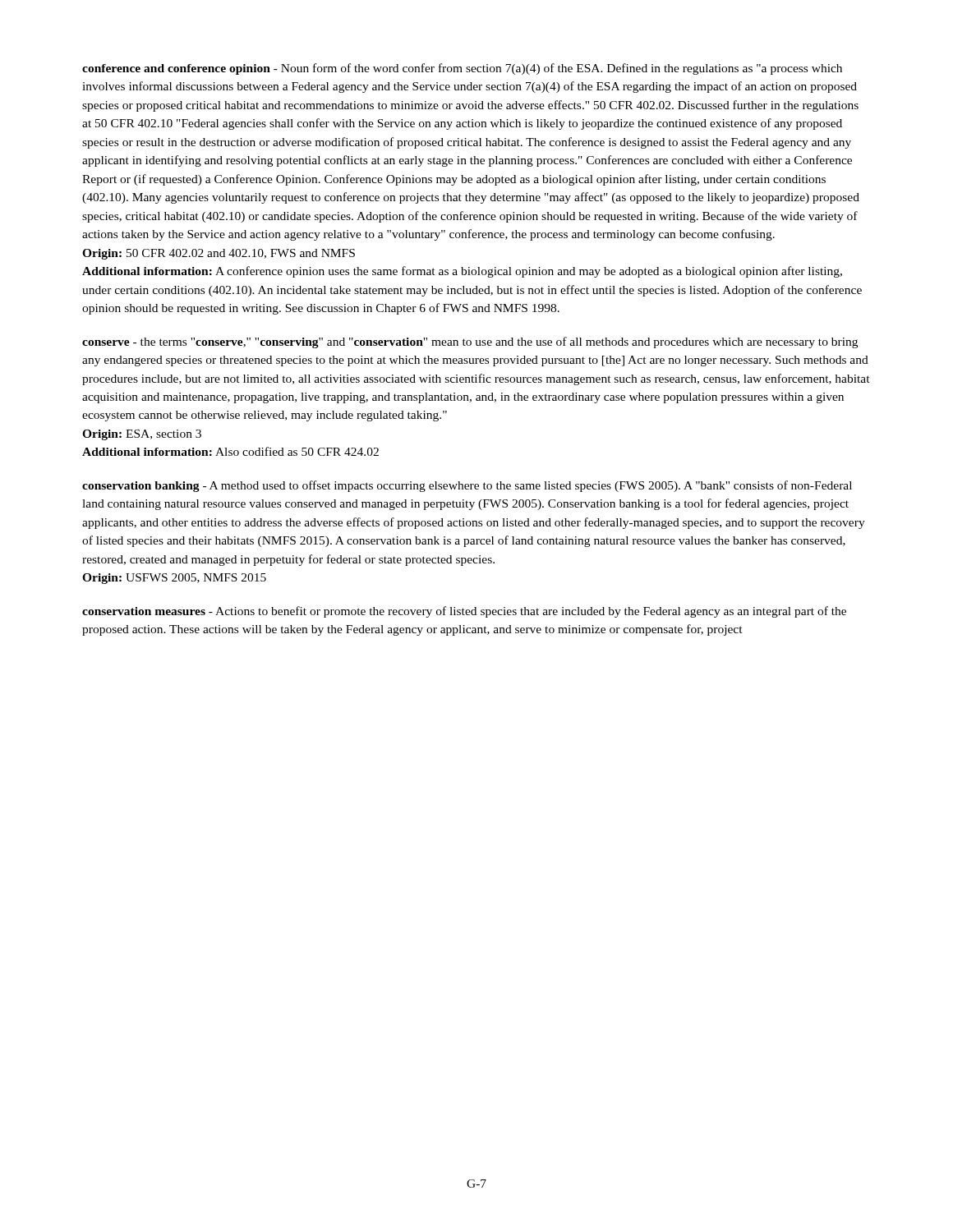Navigate to the region starting "conservation measures - Actions to benefit"
This screenshot has height=1232, width=953.
click(476, 620)
